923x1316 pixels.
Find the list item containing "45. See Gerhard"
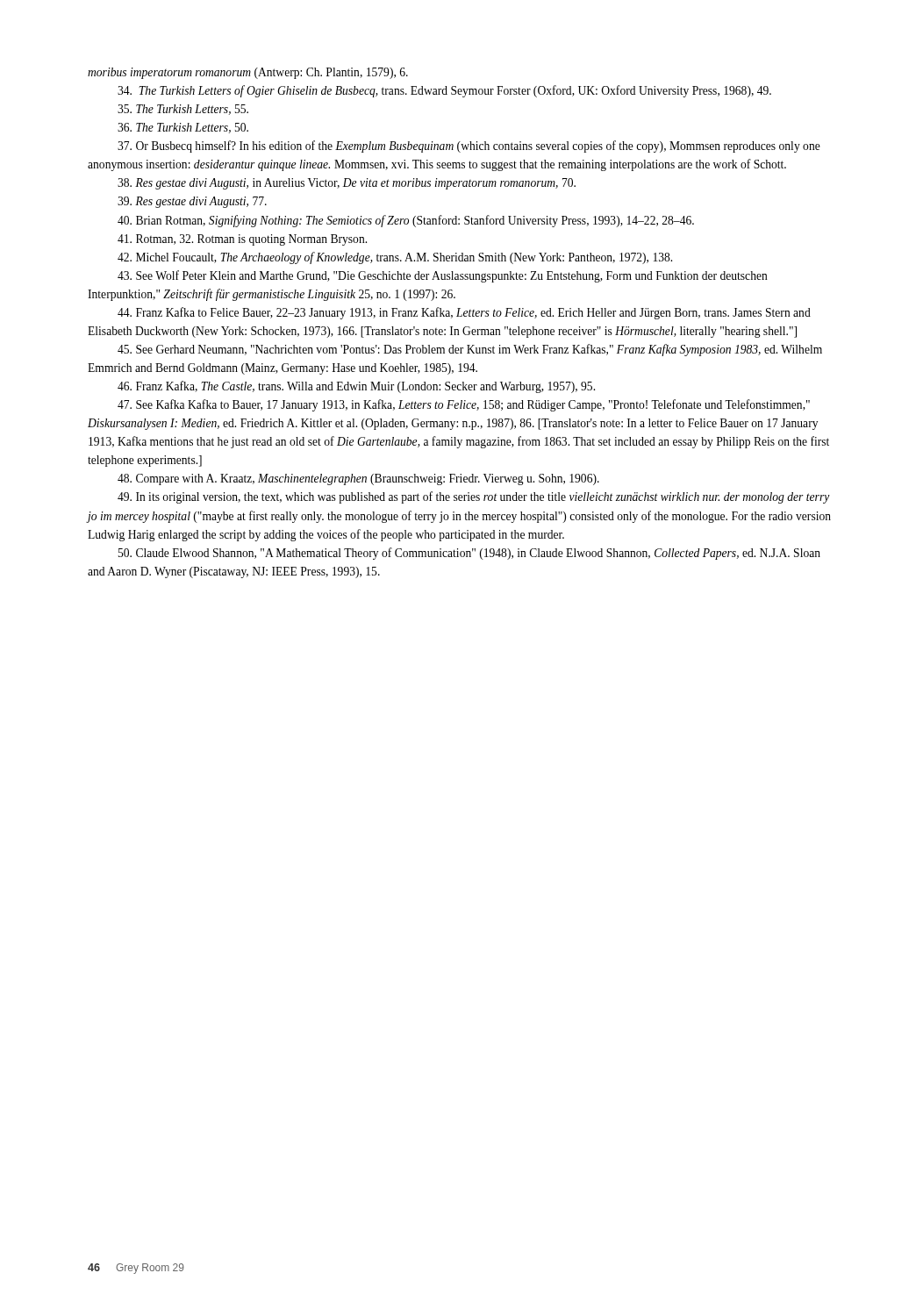(455, 359)
